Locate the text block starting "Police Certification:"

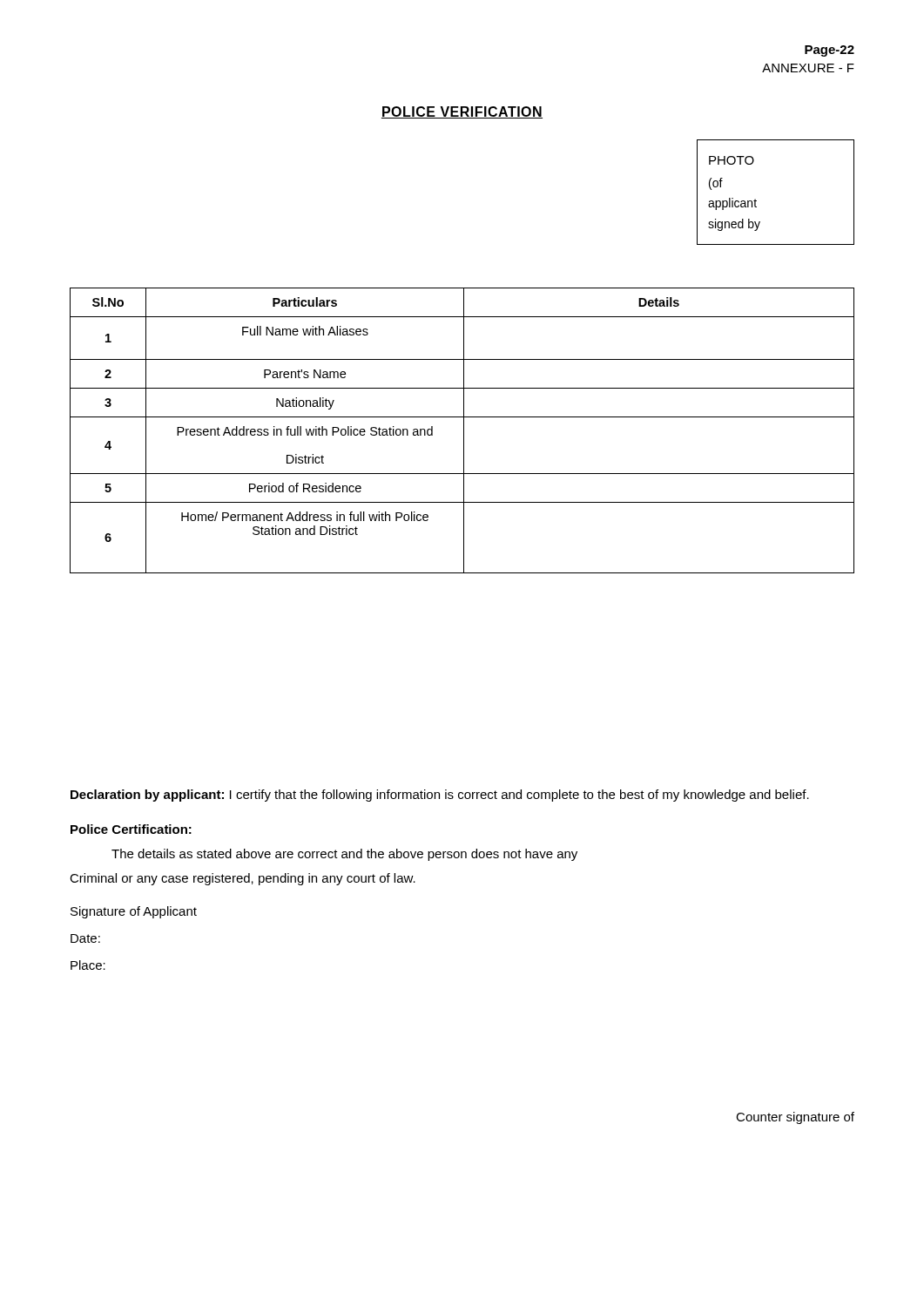click(x=131, y=829)
